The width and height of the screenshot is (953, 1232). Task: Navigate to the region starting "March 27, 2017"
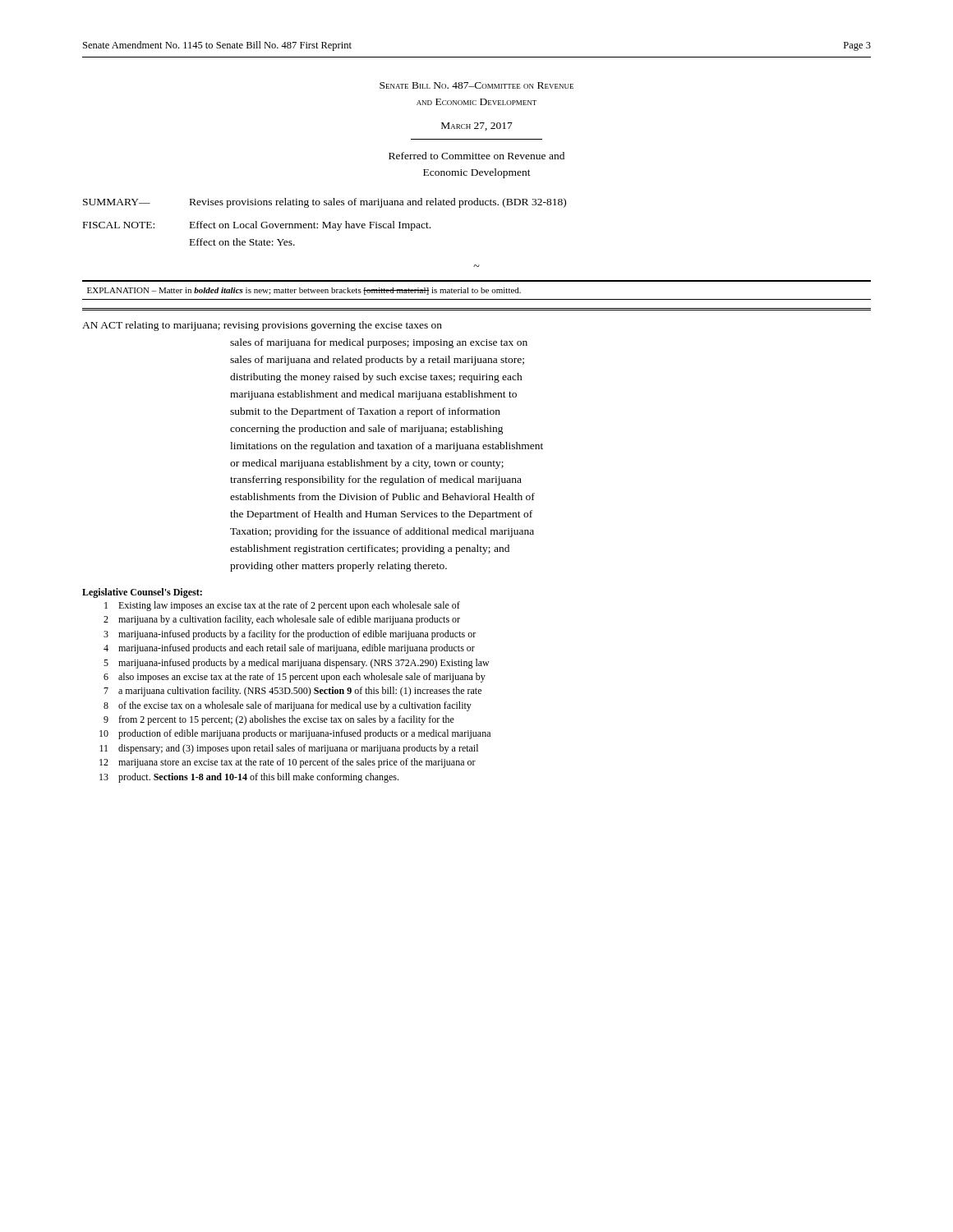pos(476,125)
